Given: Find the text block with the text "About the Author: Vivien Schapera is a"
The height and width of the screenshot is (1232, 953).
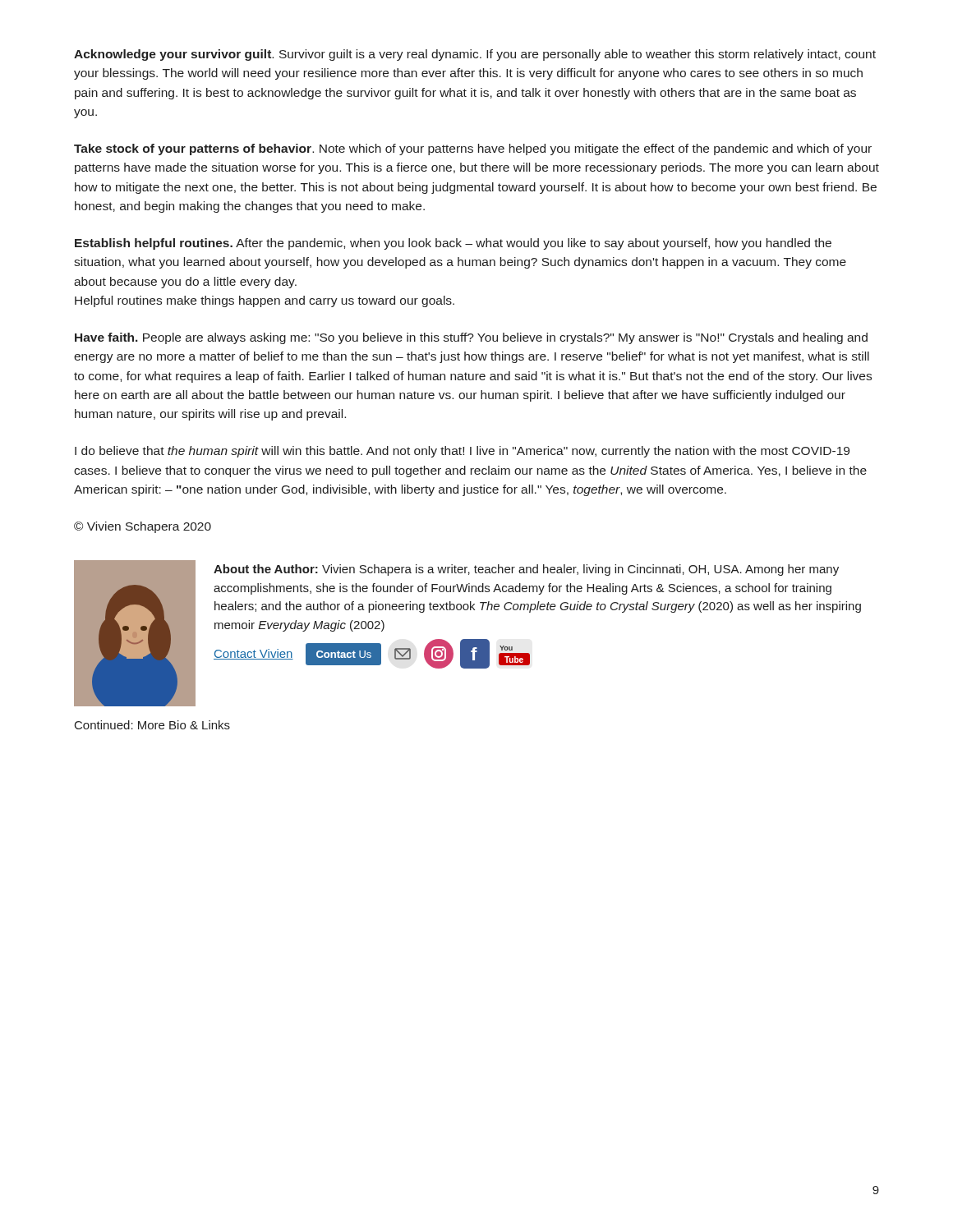Looking at the screenshot, I should [546, 615].
